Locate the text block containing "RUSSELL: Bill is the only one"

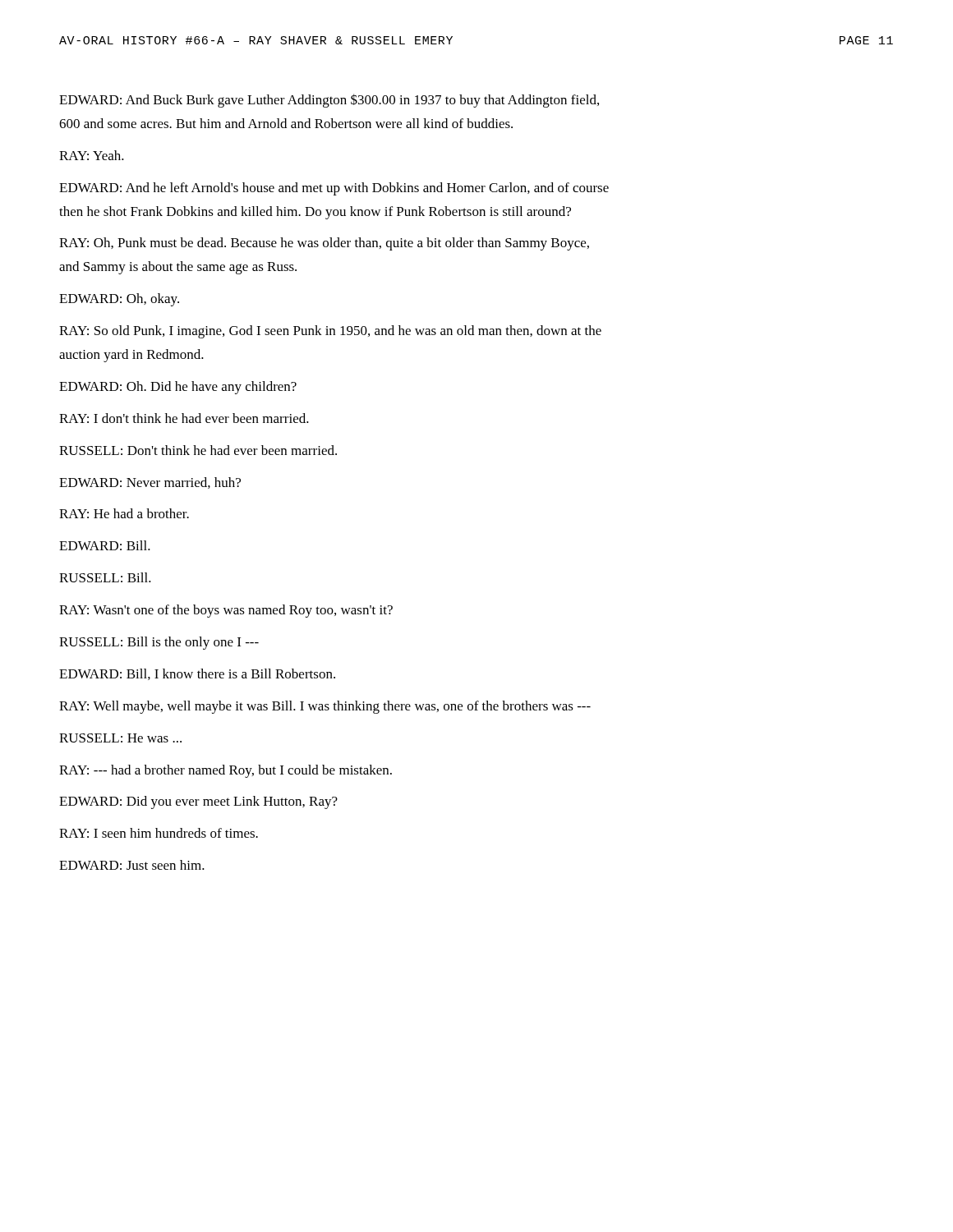point(159,643)
